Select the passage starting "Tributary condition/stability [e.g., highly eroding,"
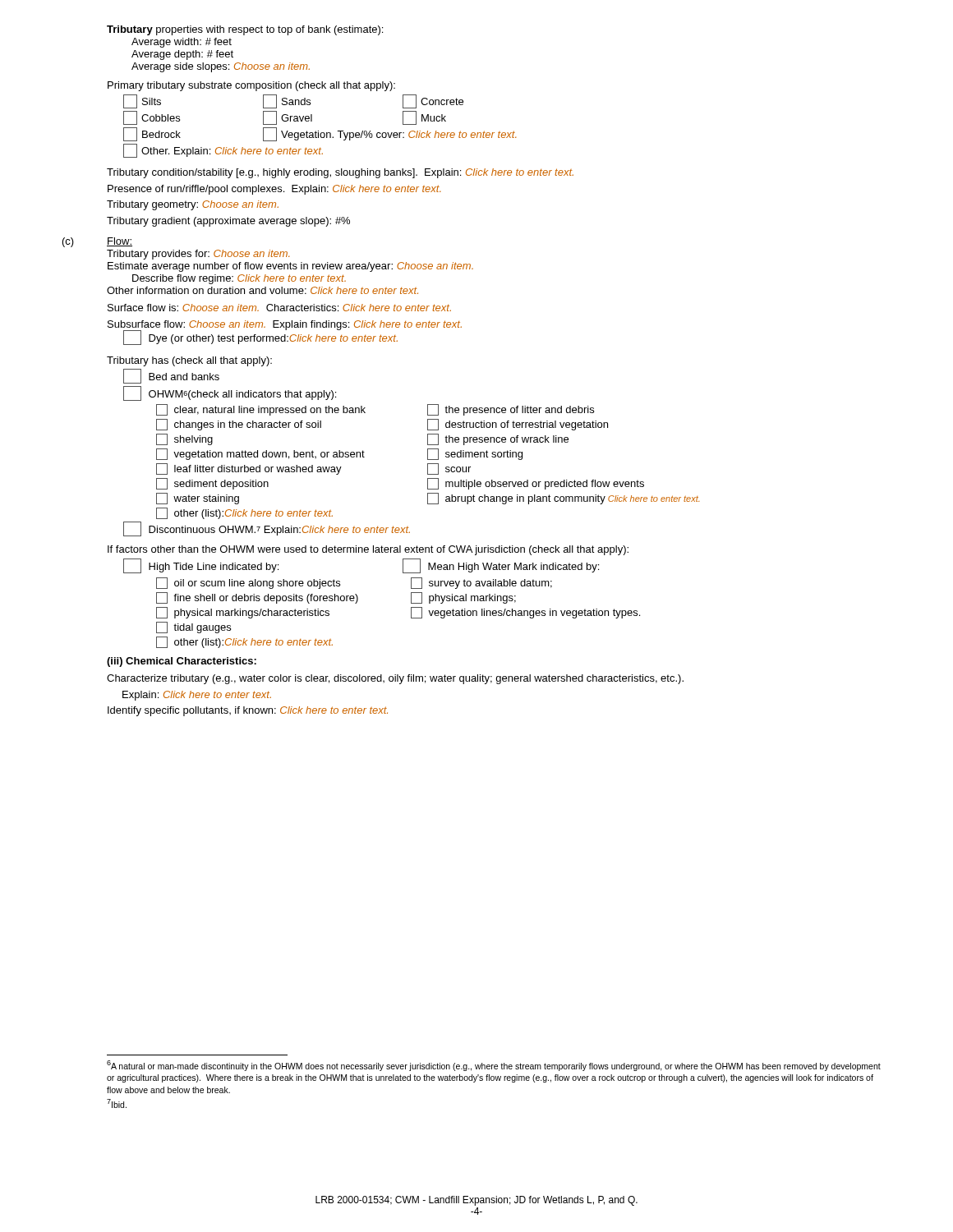This screenshot has height=1232, width=953. click(x=341, y=196)
